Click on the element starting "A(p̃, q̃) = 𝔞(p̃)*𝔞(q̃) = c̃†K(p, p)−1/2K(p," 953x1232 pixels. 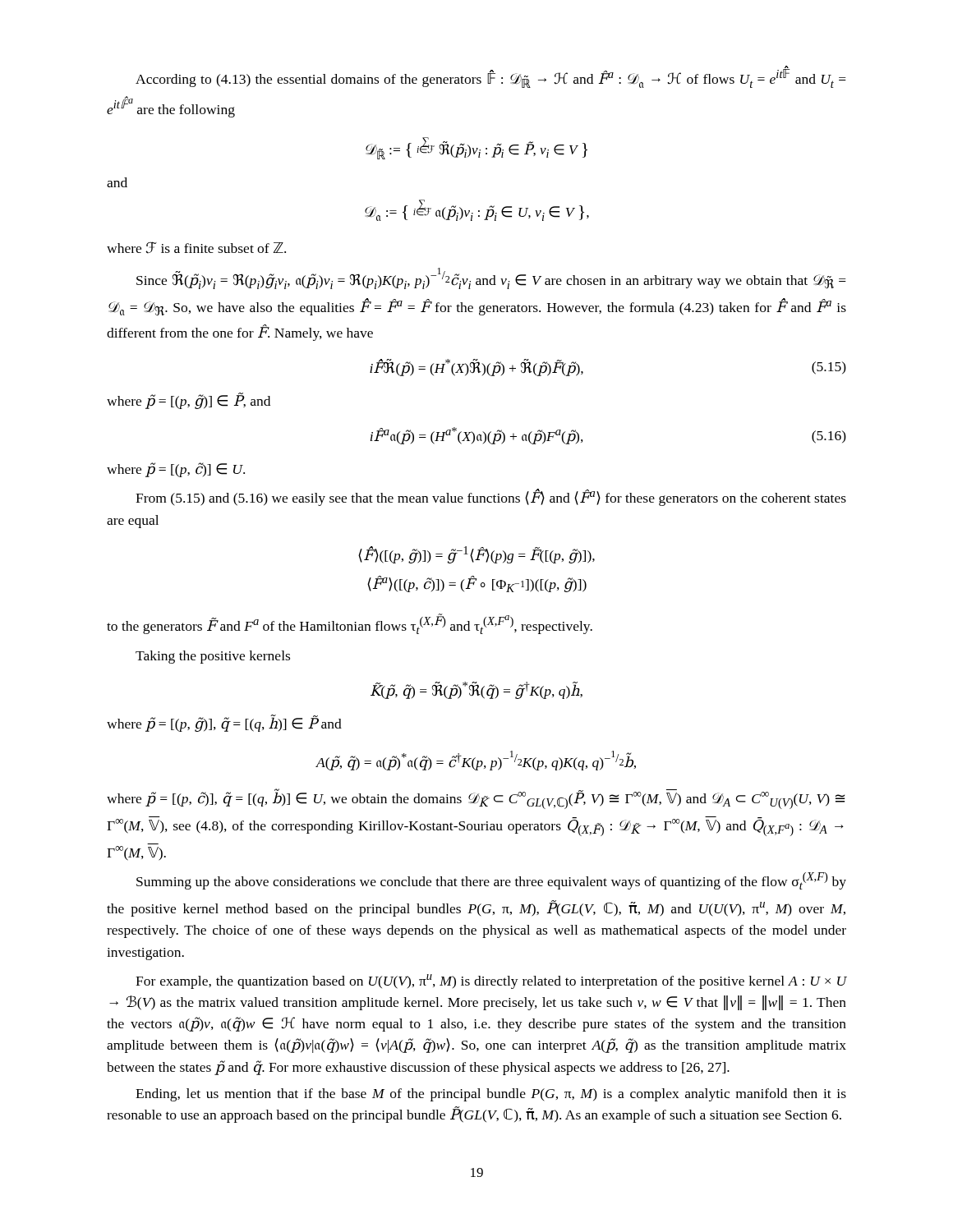pyautogui.click(x=476, y=759)
